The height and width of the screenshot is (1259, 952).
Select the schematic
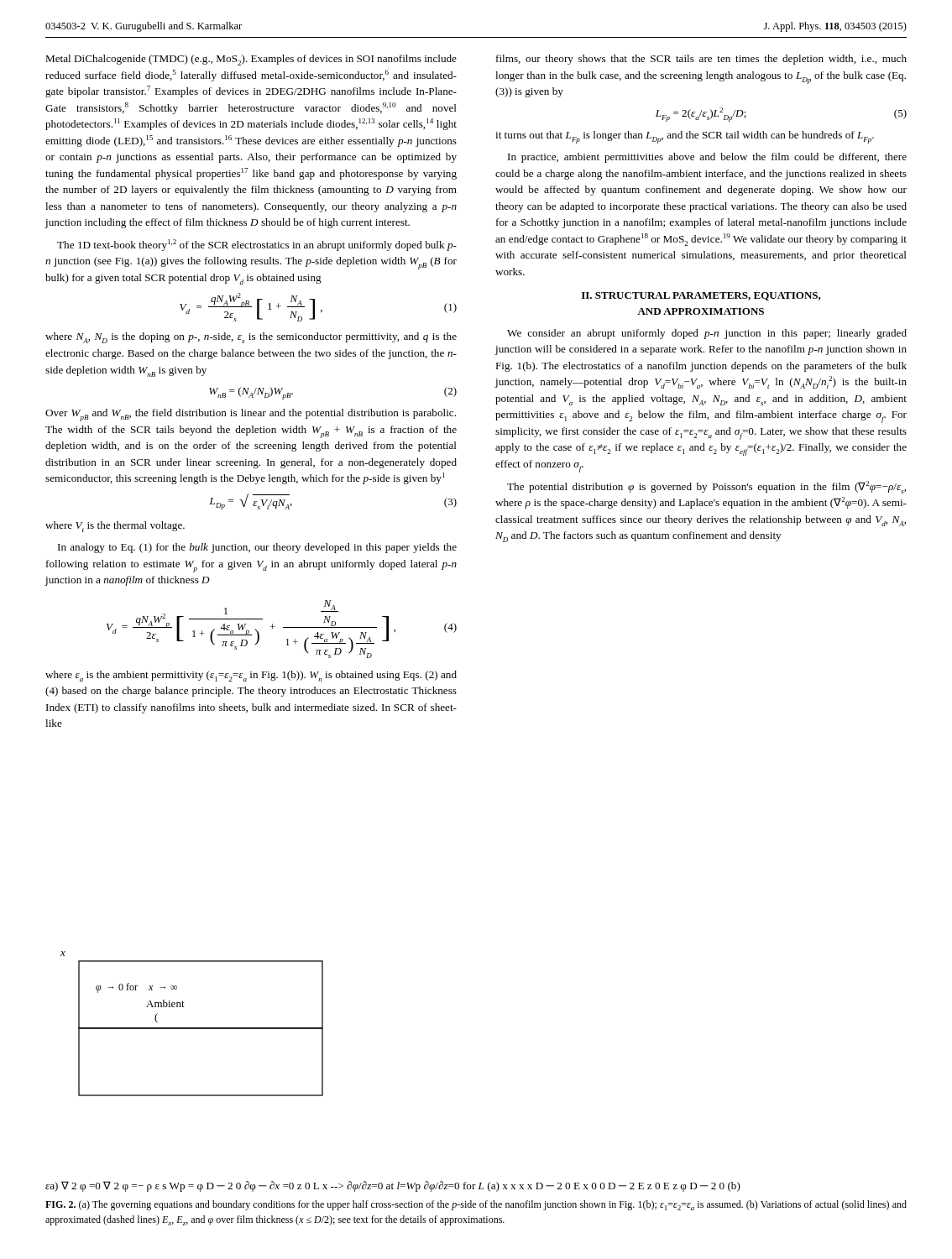coord(476,1069)
